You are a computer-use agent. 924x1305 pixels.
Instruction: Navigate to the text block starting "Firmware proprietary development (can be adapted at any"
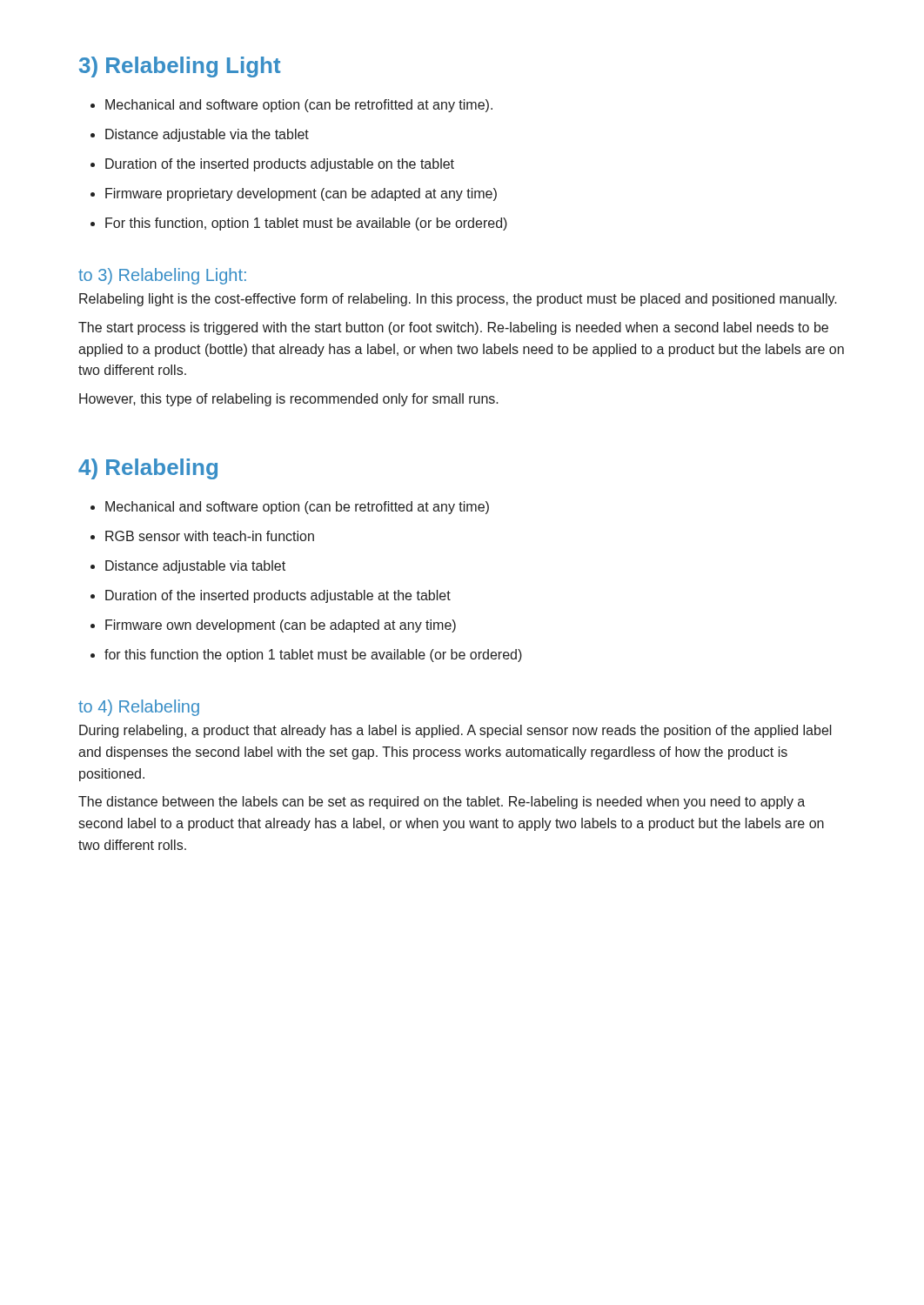coord(475,194)
